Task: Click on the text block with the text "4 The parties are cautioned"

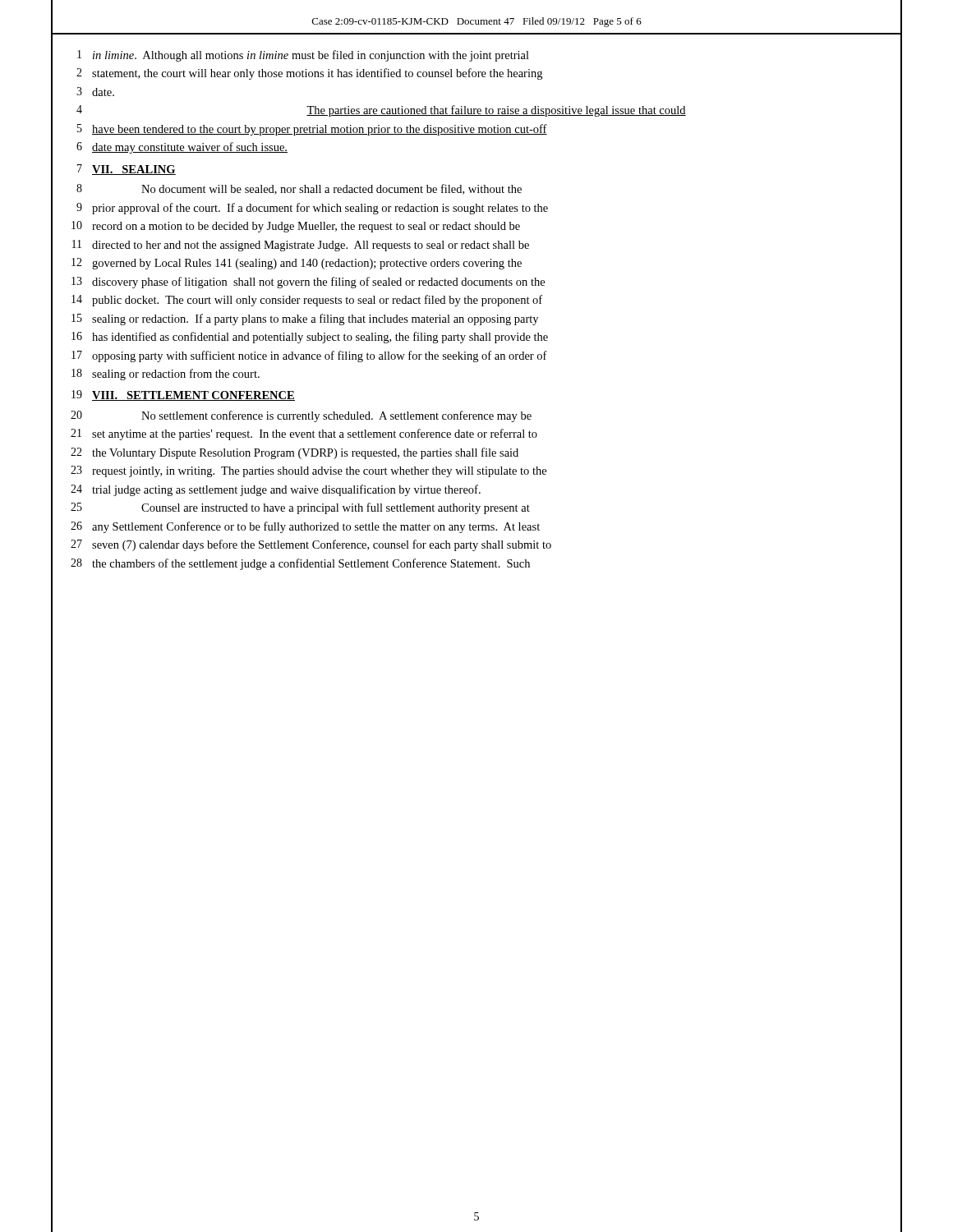Action: (x=476, y=129)
